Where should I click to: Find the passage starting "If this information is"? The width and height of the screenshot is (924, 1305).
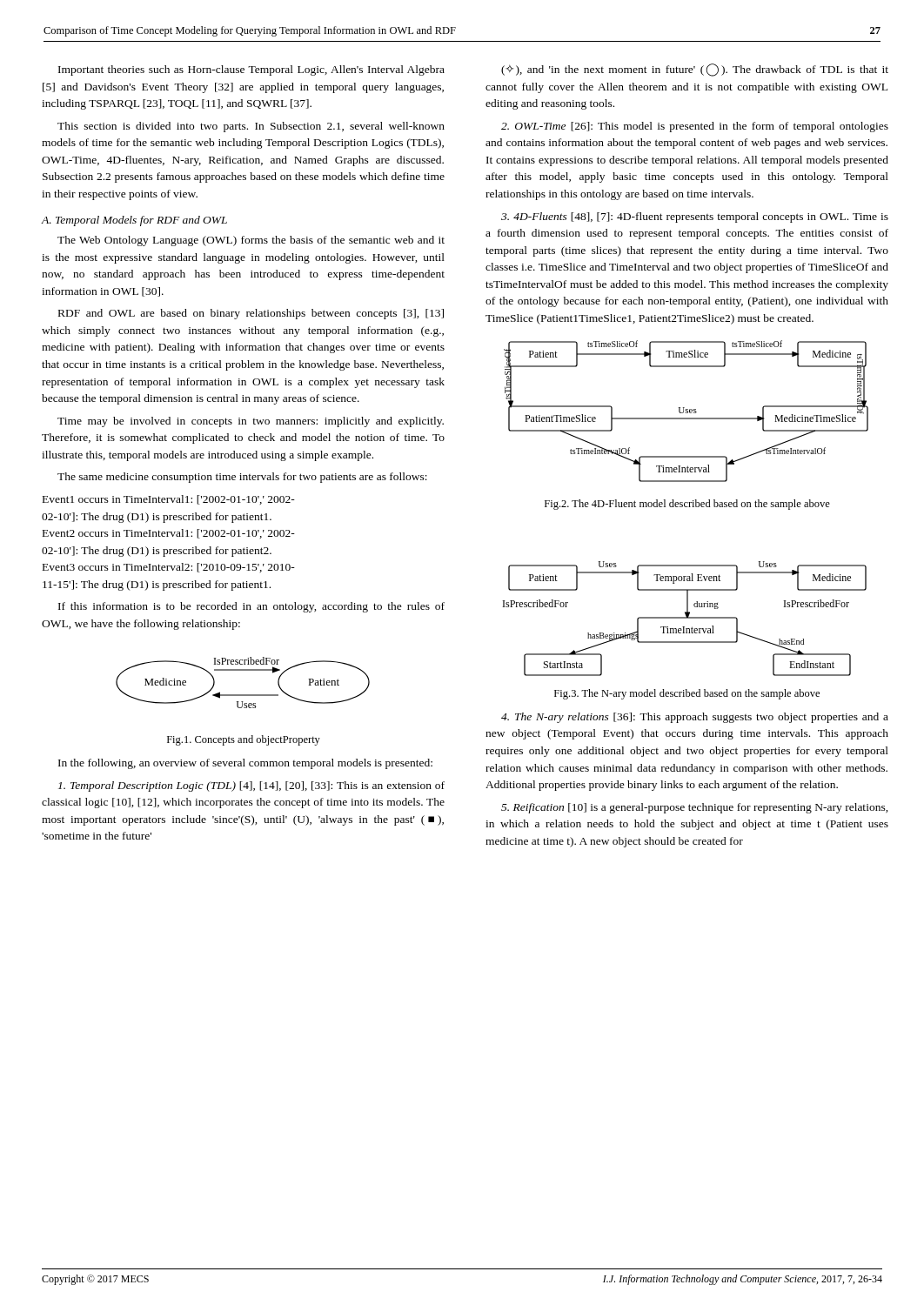point(243,615)
